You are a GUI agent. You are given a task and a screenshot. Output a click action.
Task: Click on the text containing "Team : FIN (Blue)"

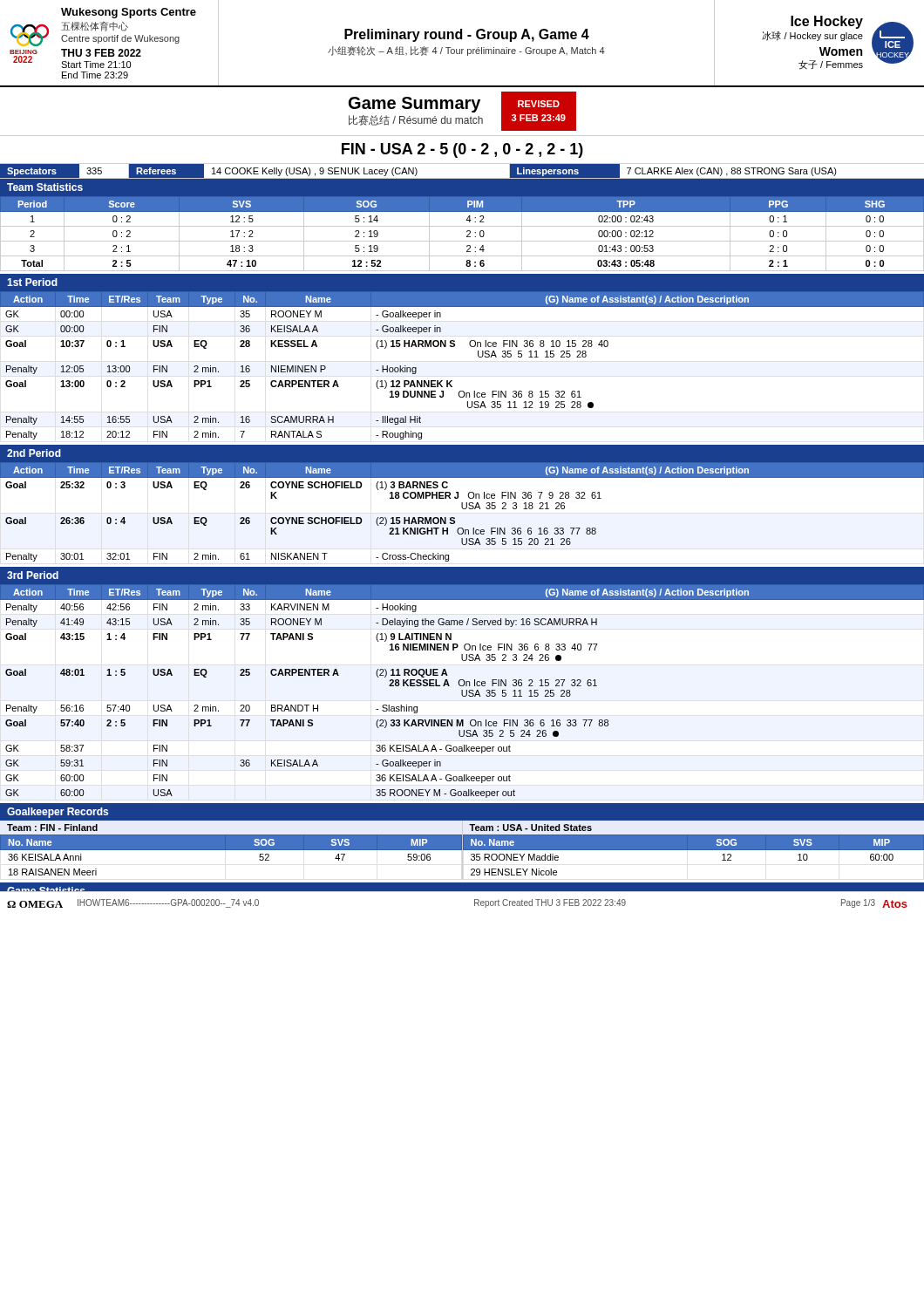46,908
